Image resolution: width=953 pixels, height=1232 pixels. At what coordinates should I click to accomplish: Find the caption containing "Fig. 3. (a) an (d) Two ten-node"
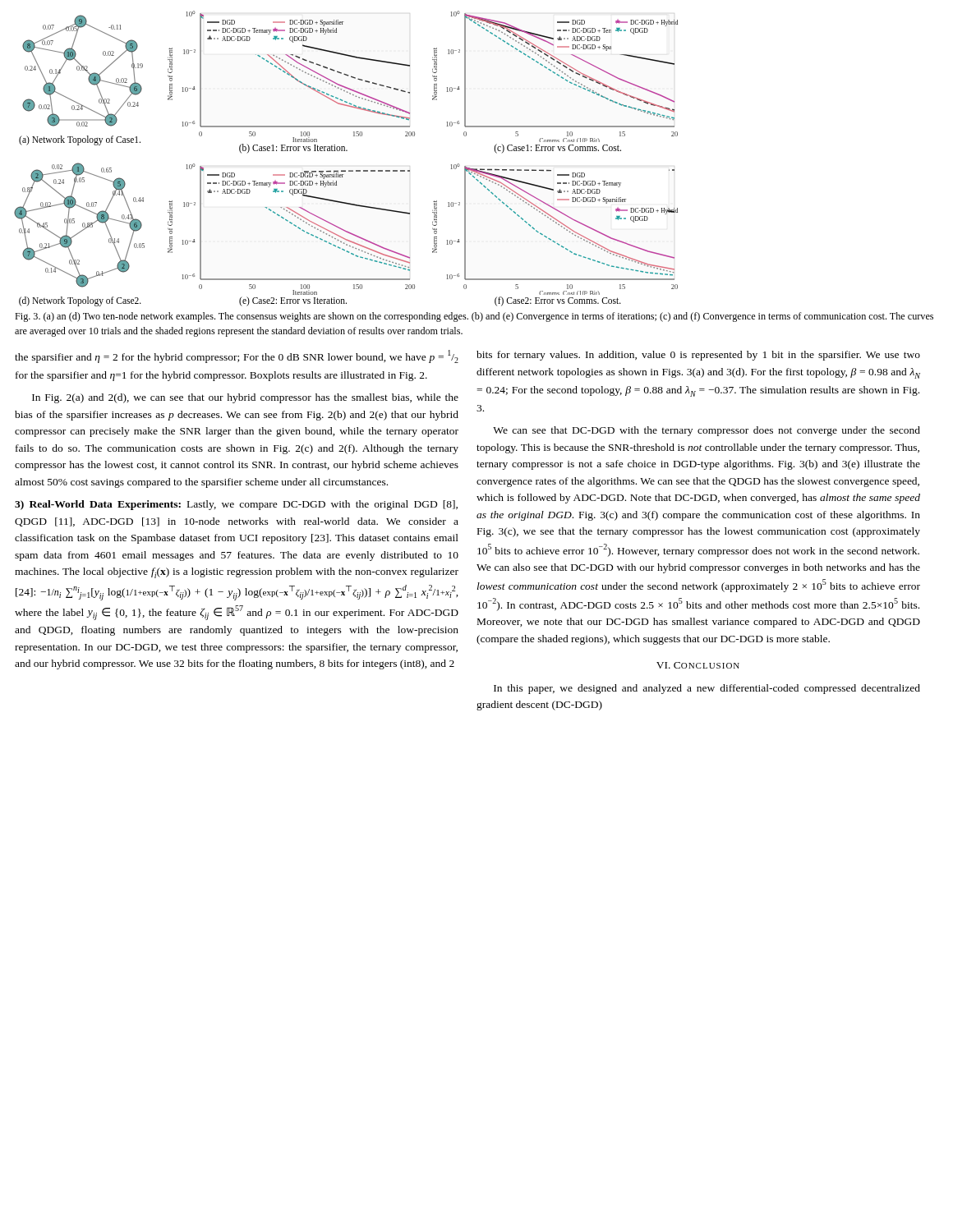click(474, 323)
